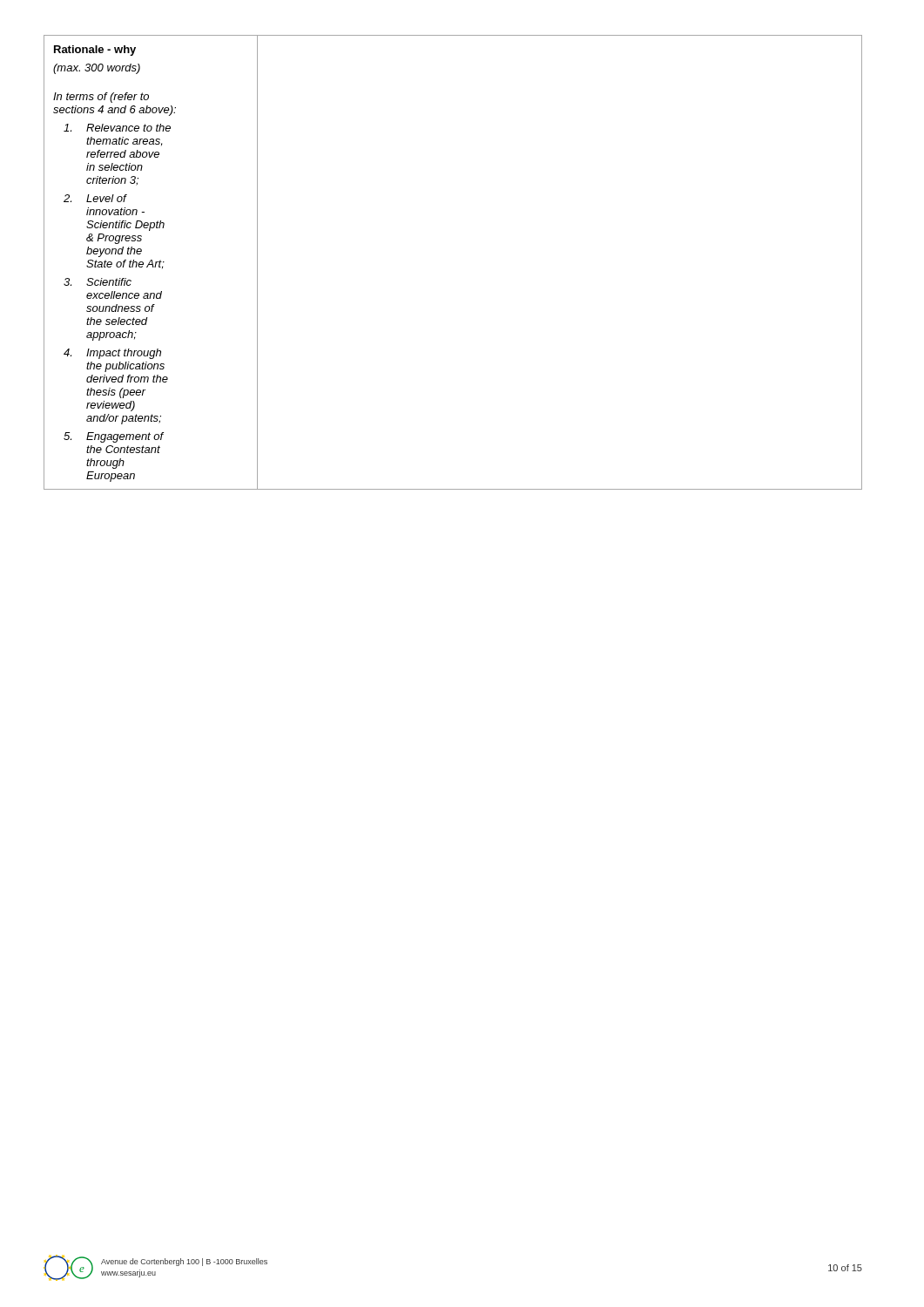
Task: Point to the text block starting "3. Scientificexcellence andsoundness"
Action: click(107, 308)
